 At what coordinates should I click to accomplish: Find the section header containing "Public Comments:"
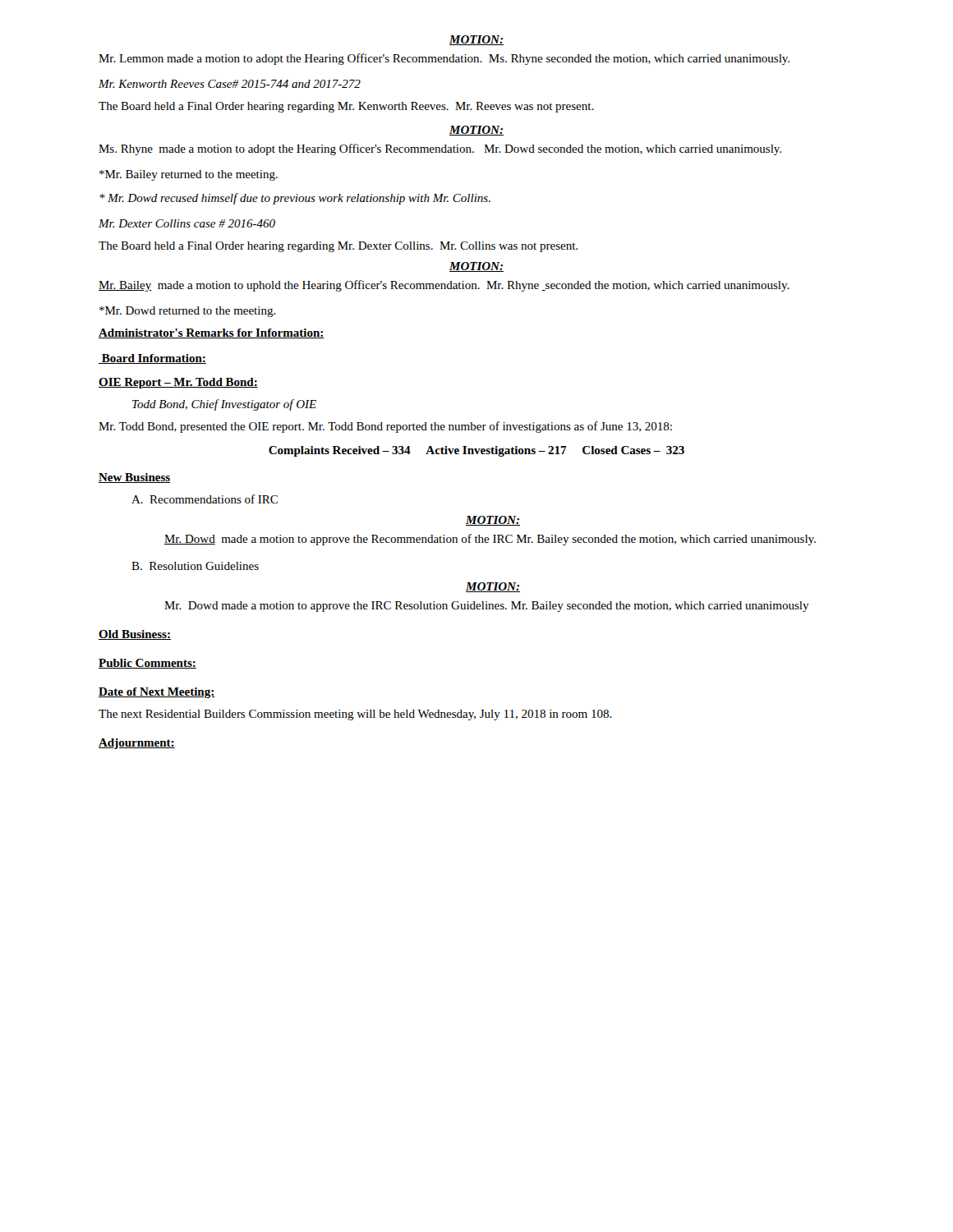147,664
